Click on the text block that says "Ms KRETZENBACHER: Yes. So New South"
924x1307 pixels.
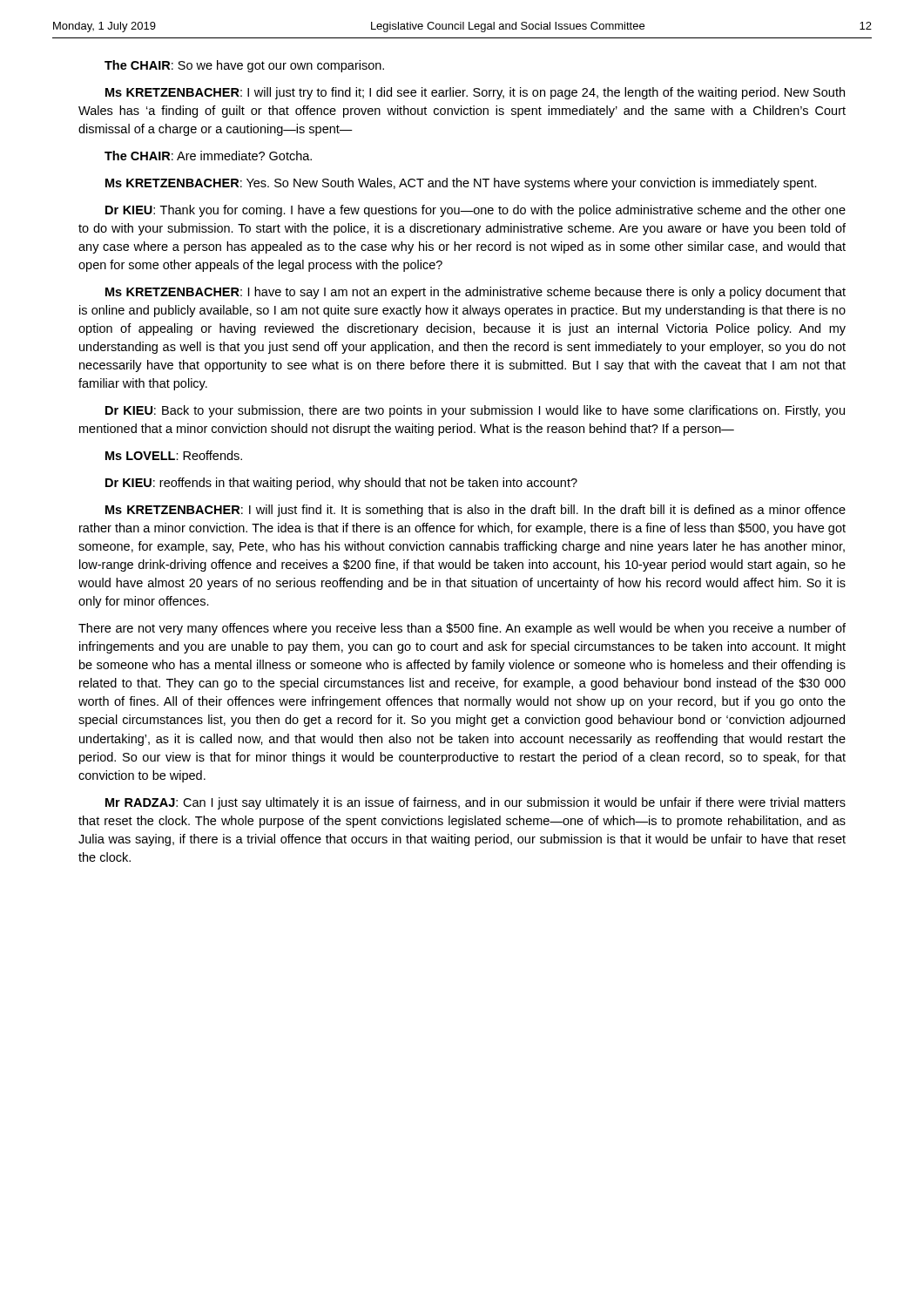(x=461, y=183)
